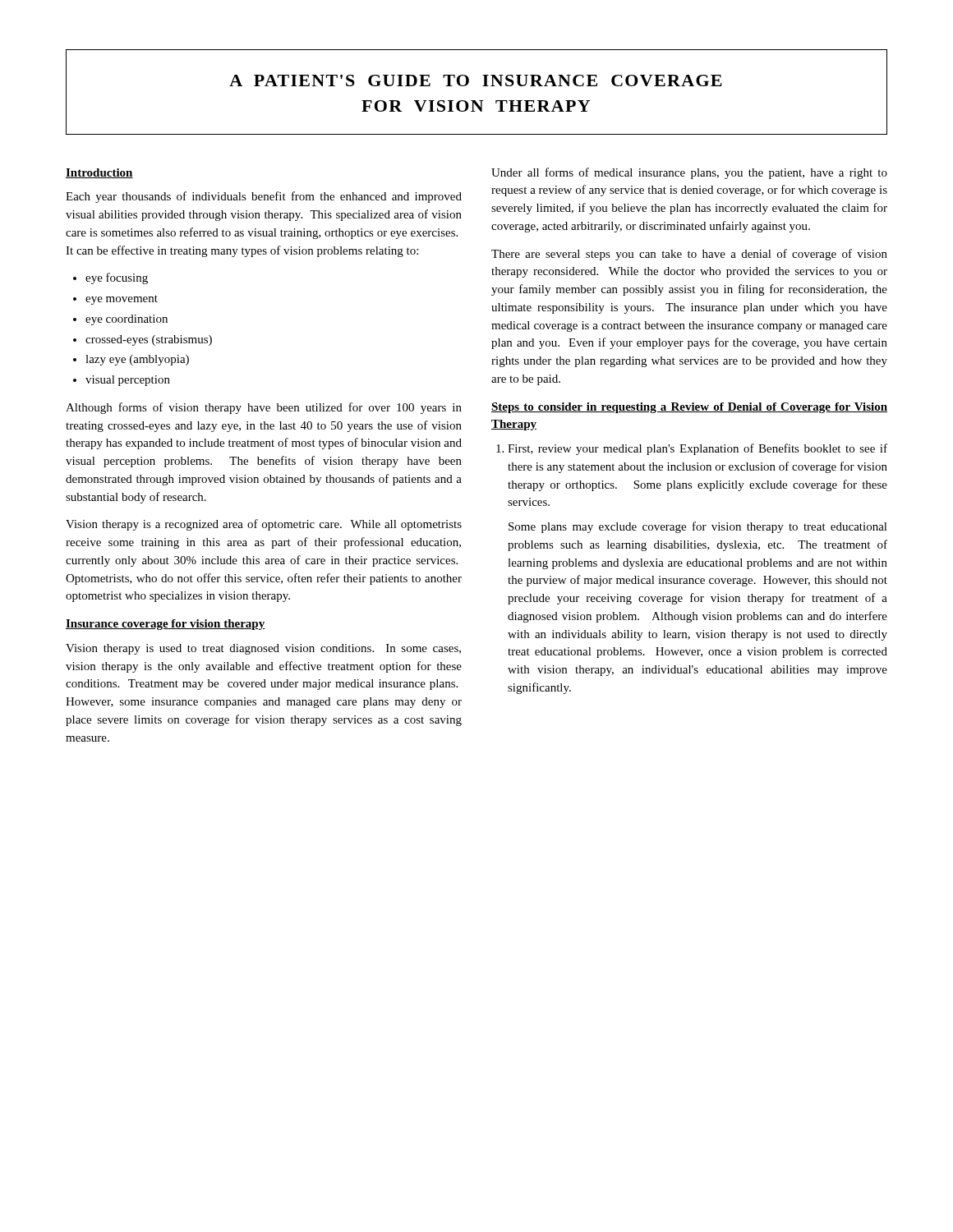Where is the title that starts "A PATIENT'S GUIDE TO INSURANCE"?
Viewport: 953px width, 1232px height.
coord(476,93)
